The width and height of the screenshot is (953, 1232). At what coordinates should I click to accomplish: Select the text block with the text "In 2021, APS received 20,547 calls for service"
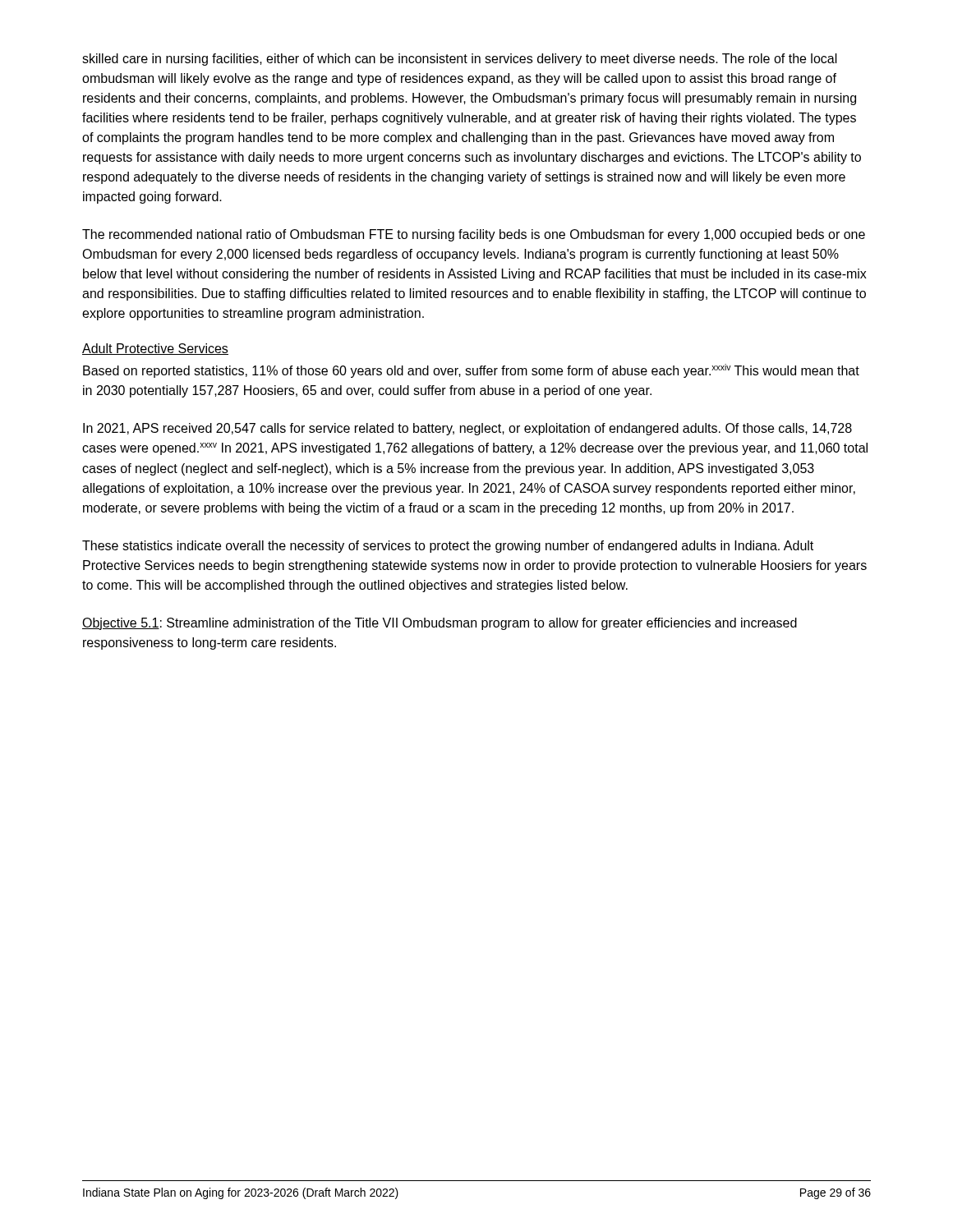coord(475,468)
